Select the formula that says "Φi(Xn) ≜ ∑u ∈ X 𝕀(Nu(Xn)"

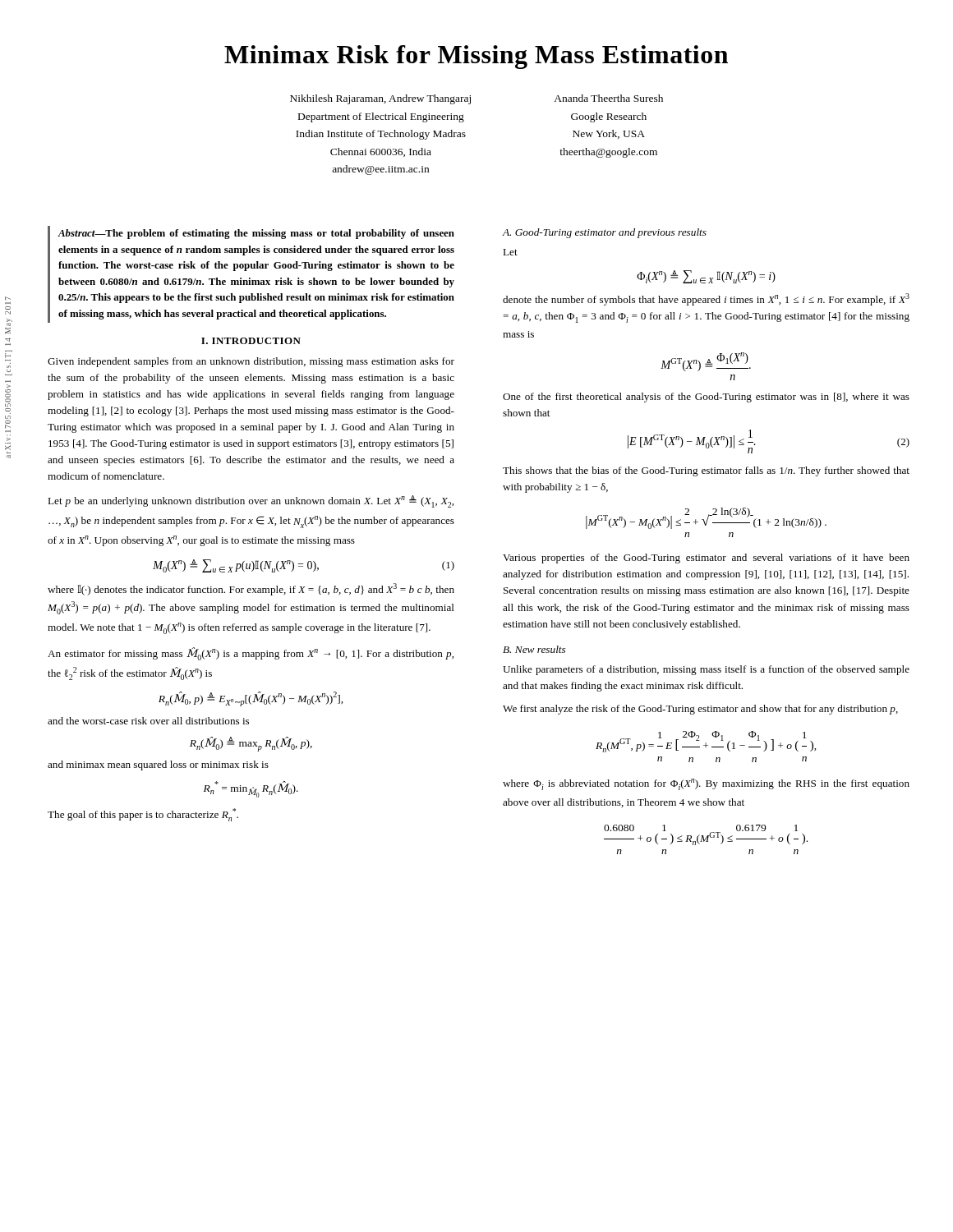coord(706,276)
